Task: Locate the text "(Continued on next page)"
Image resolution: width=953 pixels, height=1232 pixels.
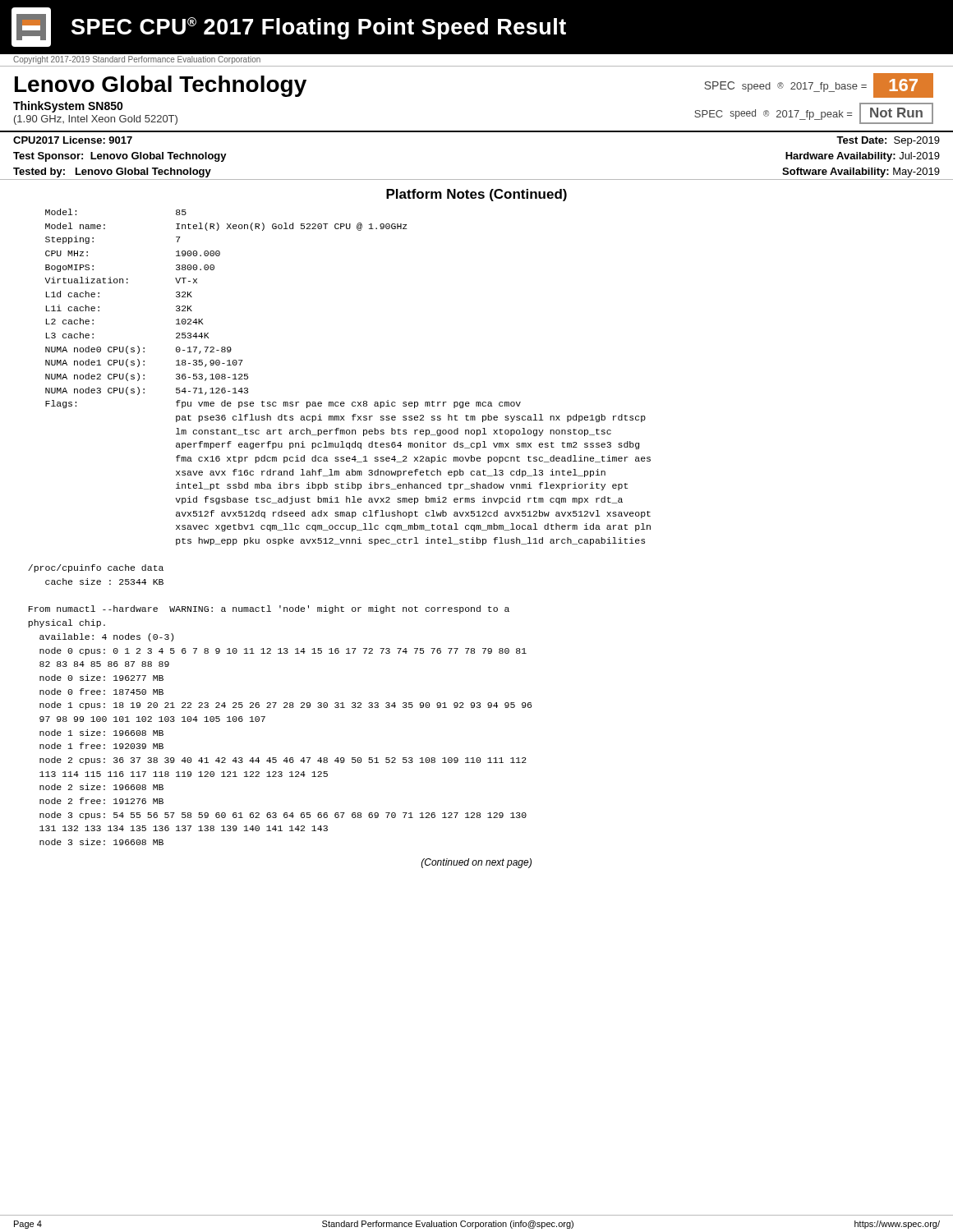Action: [476, 862]
